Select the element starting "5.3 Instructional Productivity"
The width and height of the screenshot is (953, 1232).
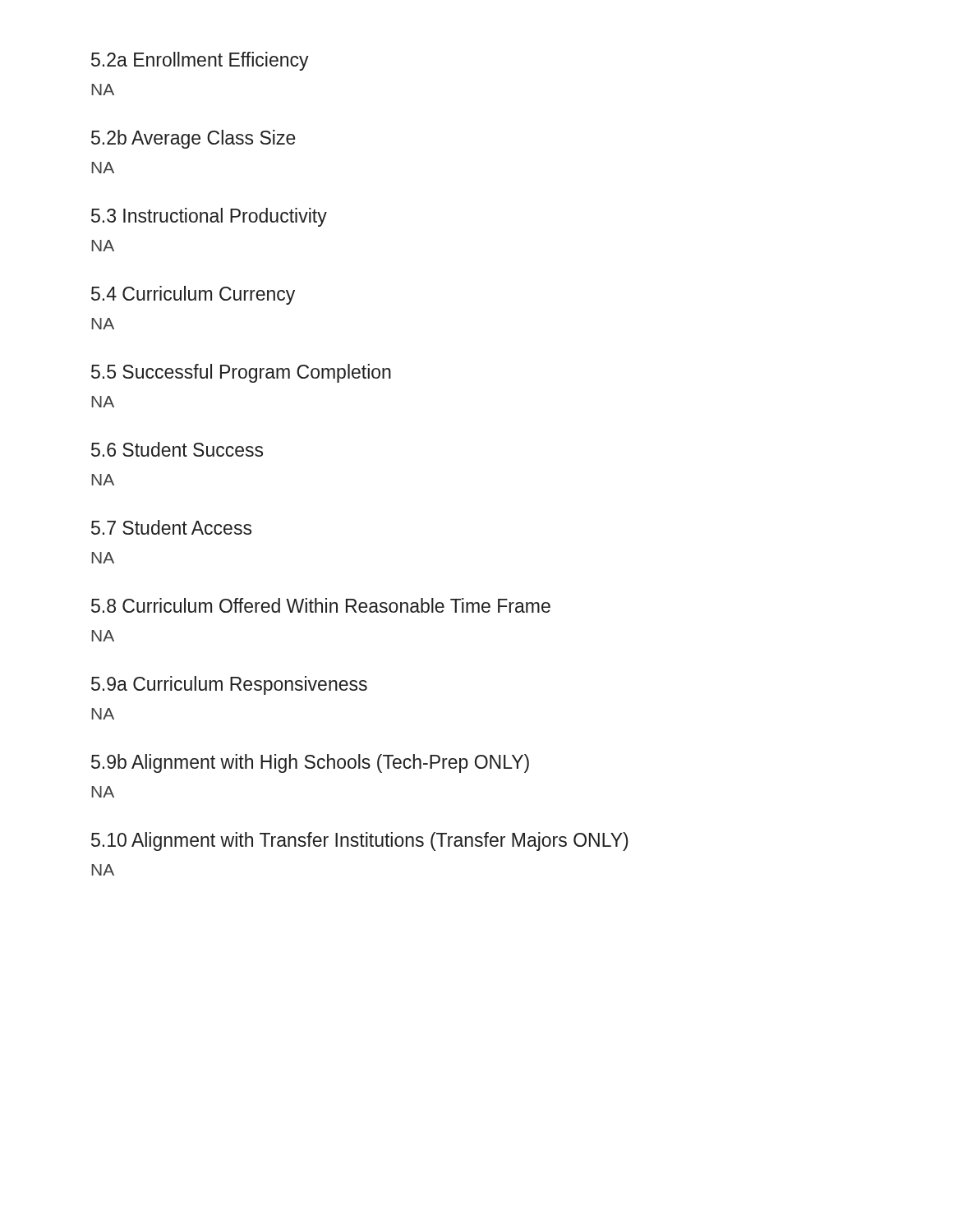(209, 216)
